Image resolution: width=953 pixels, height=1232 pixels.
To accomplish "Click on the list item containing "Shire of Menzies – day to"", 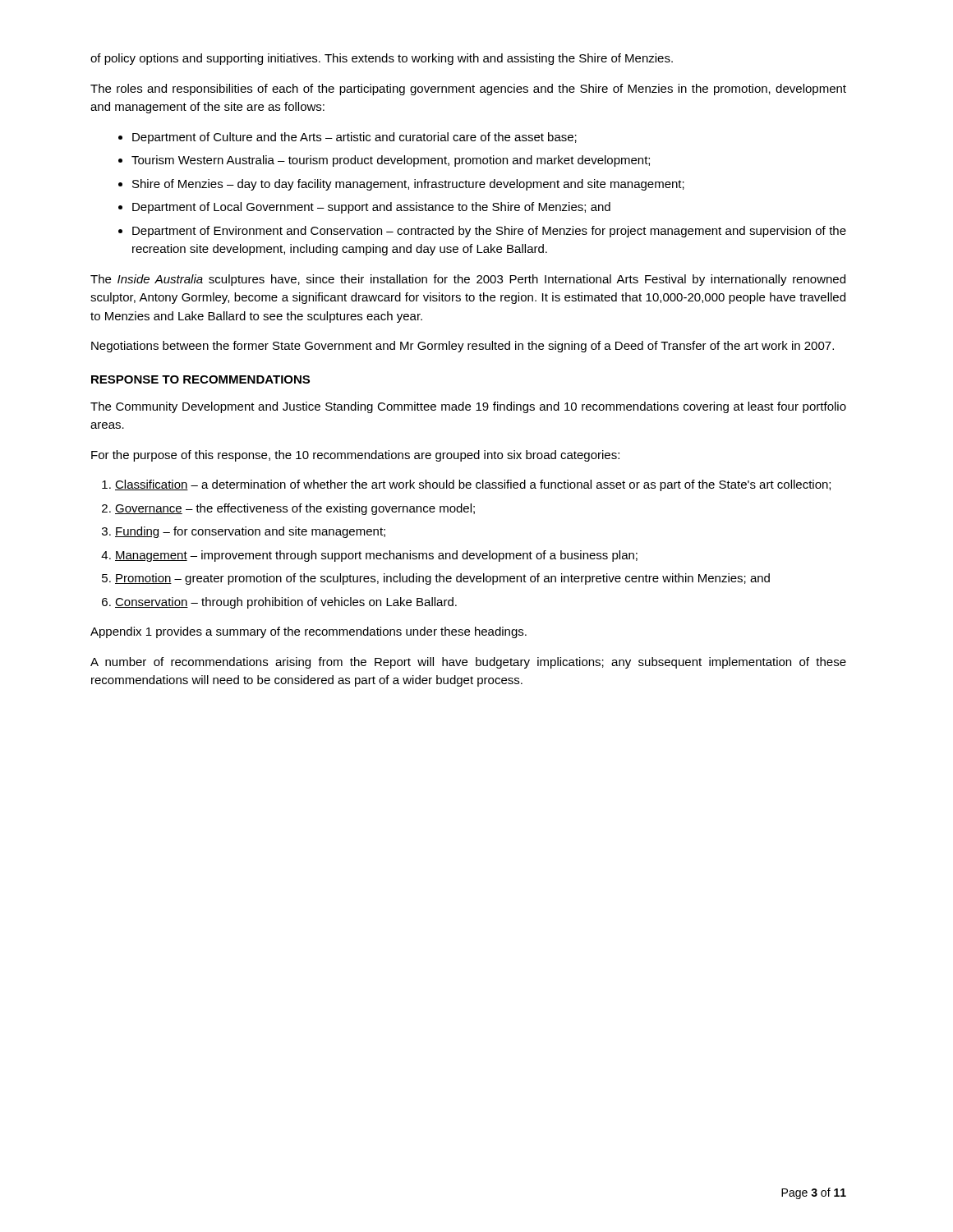I will (408, 183).
